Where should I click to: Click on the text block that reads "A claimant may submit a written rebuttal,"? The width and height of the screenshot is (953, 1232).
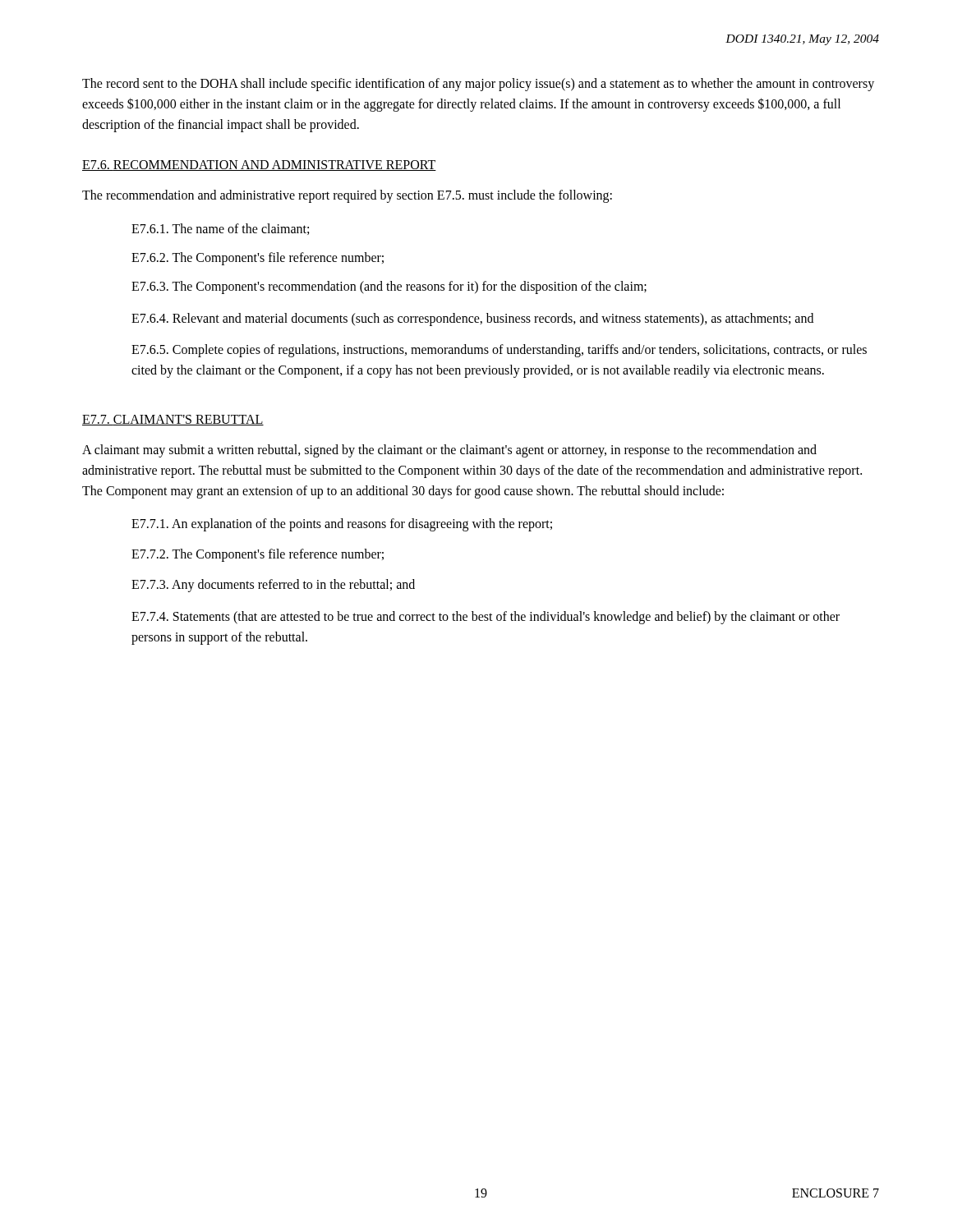click(472, 470)
